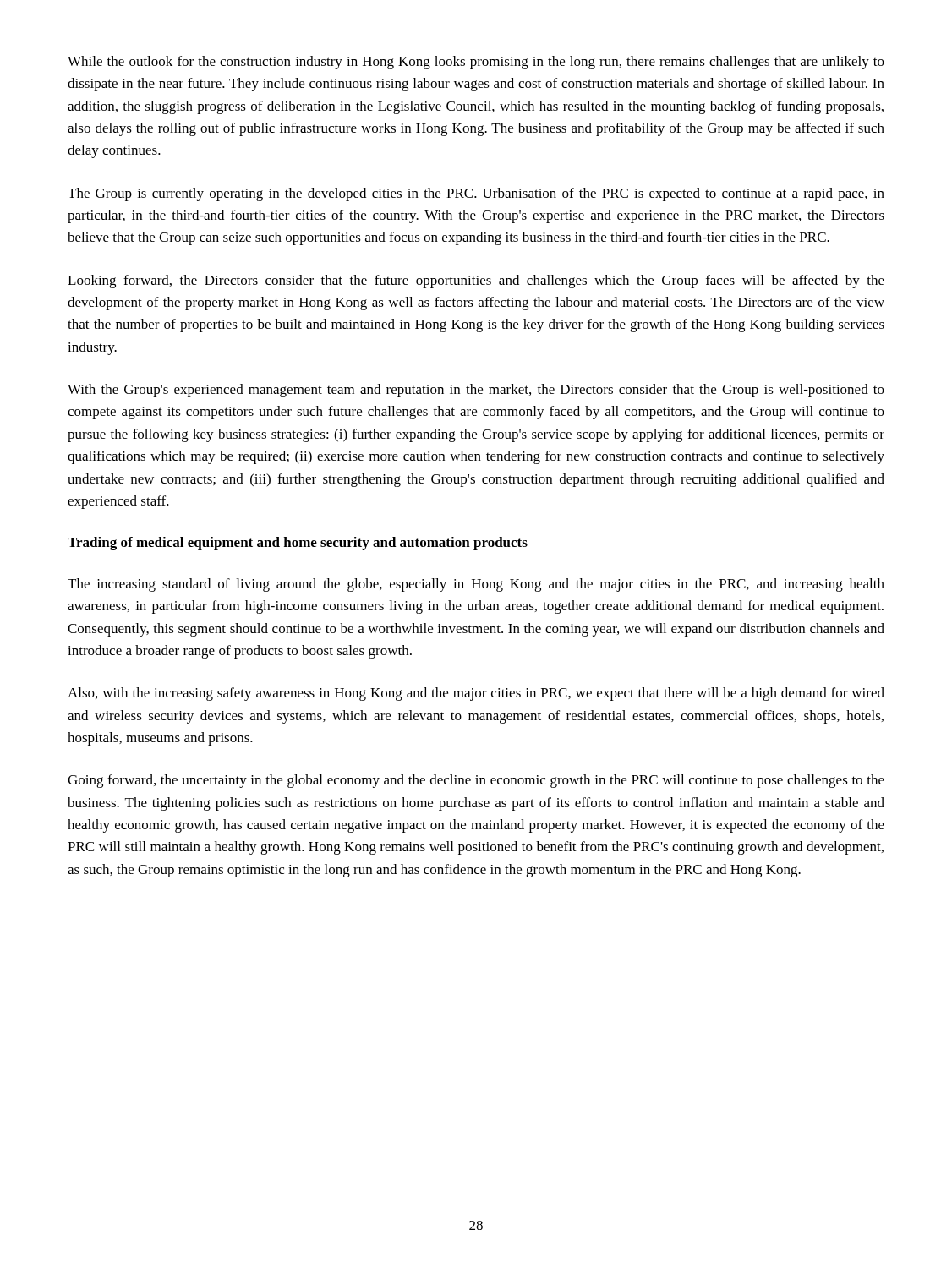Find the section header on this page that starts "Trading of medical"
Viewport: 952px width, 1268px height.
click(298, 542)
